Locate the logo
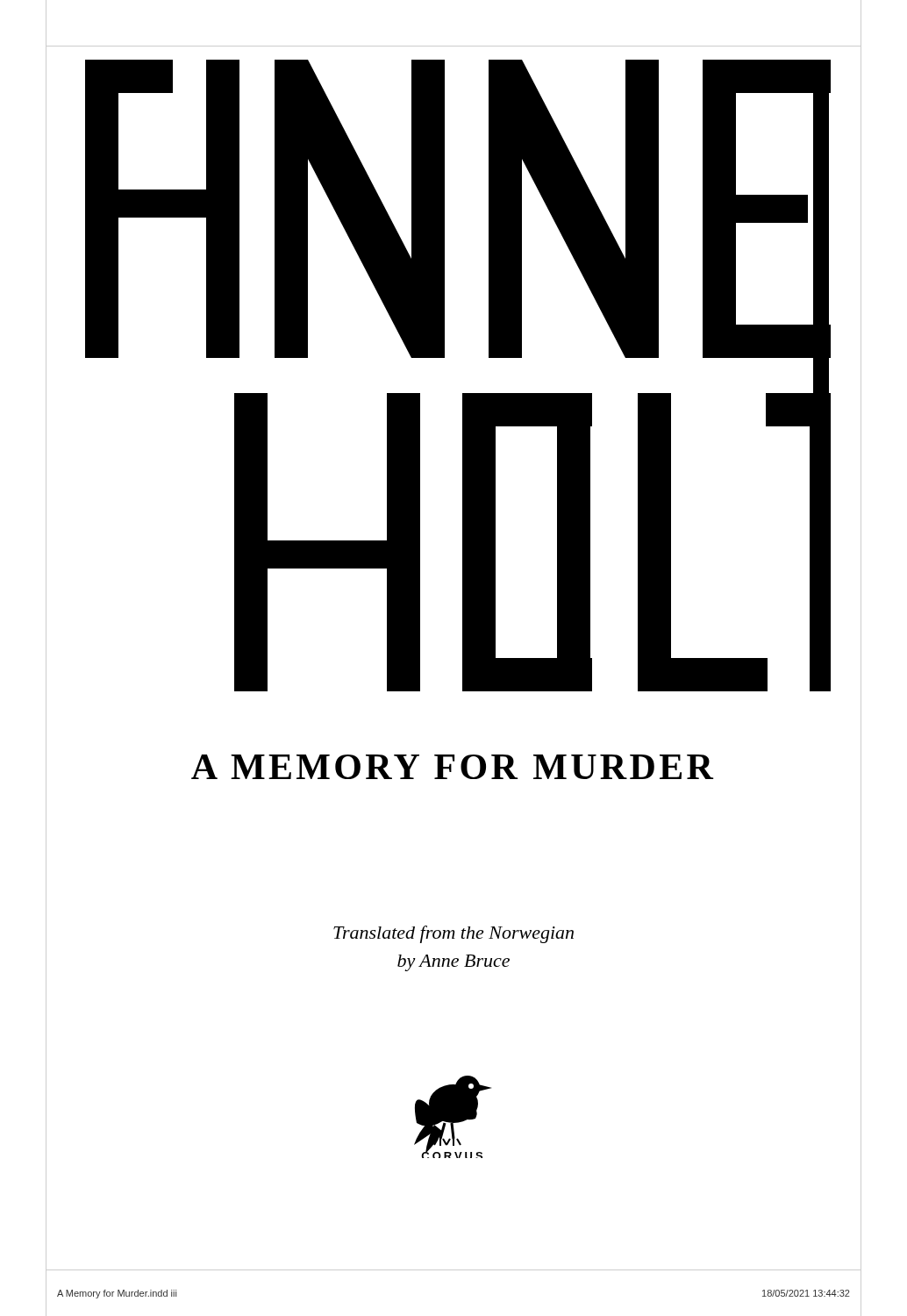 (x=454, y=1110)
